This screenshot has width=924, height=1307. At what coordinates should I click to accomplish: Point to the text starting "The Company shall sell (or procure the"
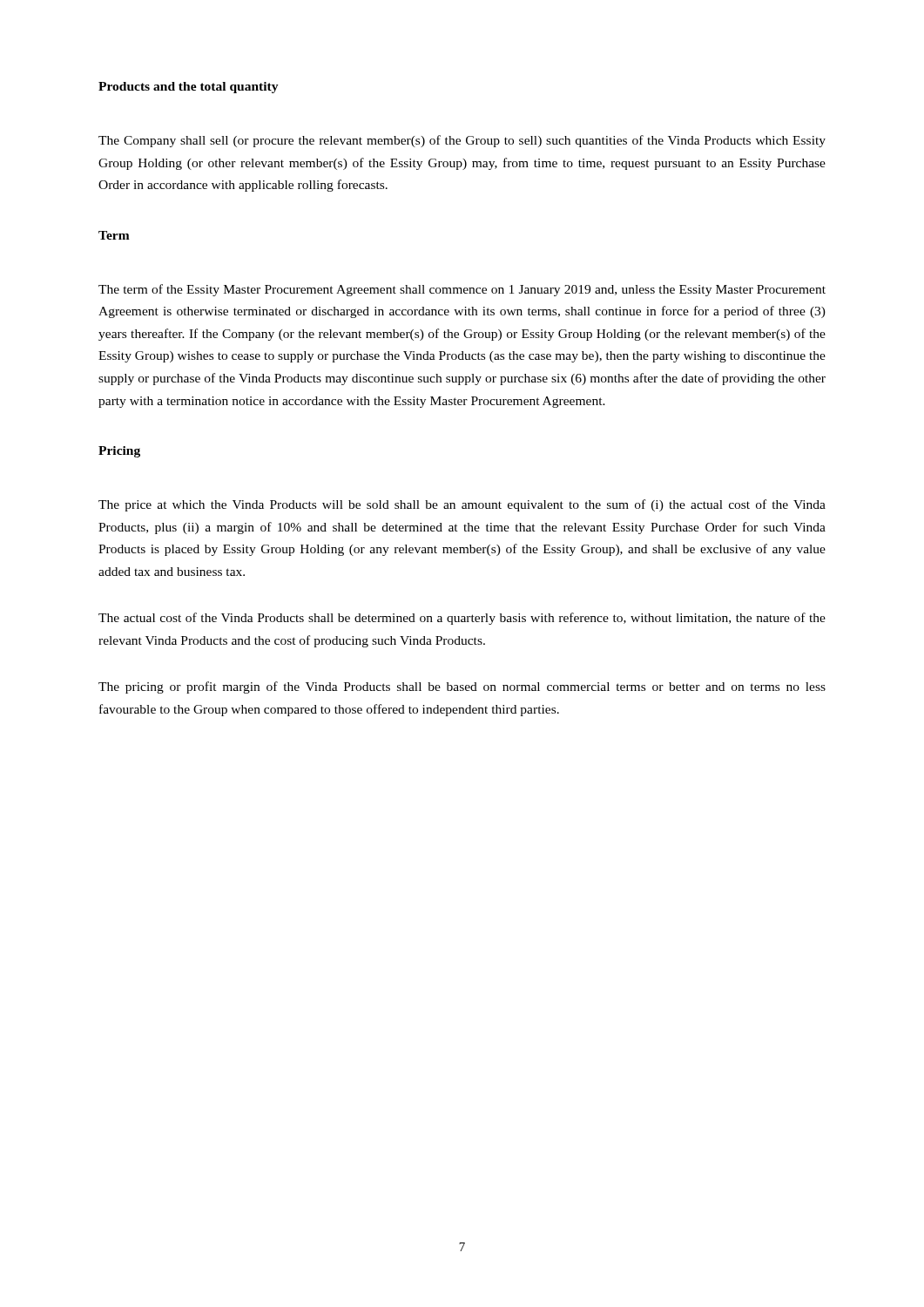tap(462, 162)
